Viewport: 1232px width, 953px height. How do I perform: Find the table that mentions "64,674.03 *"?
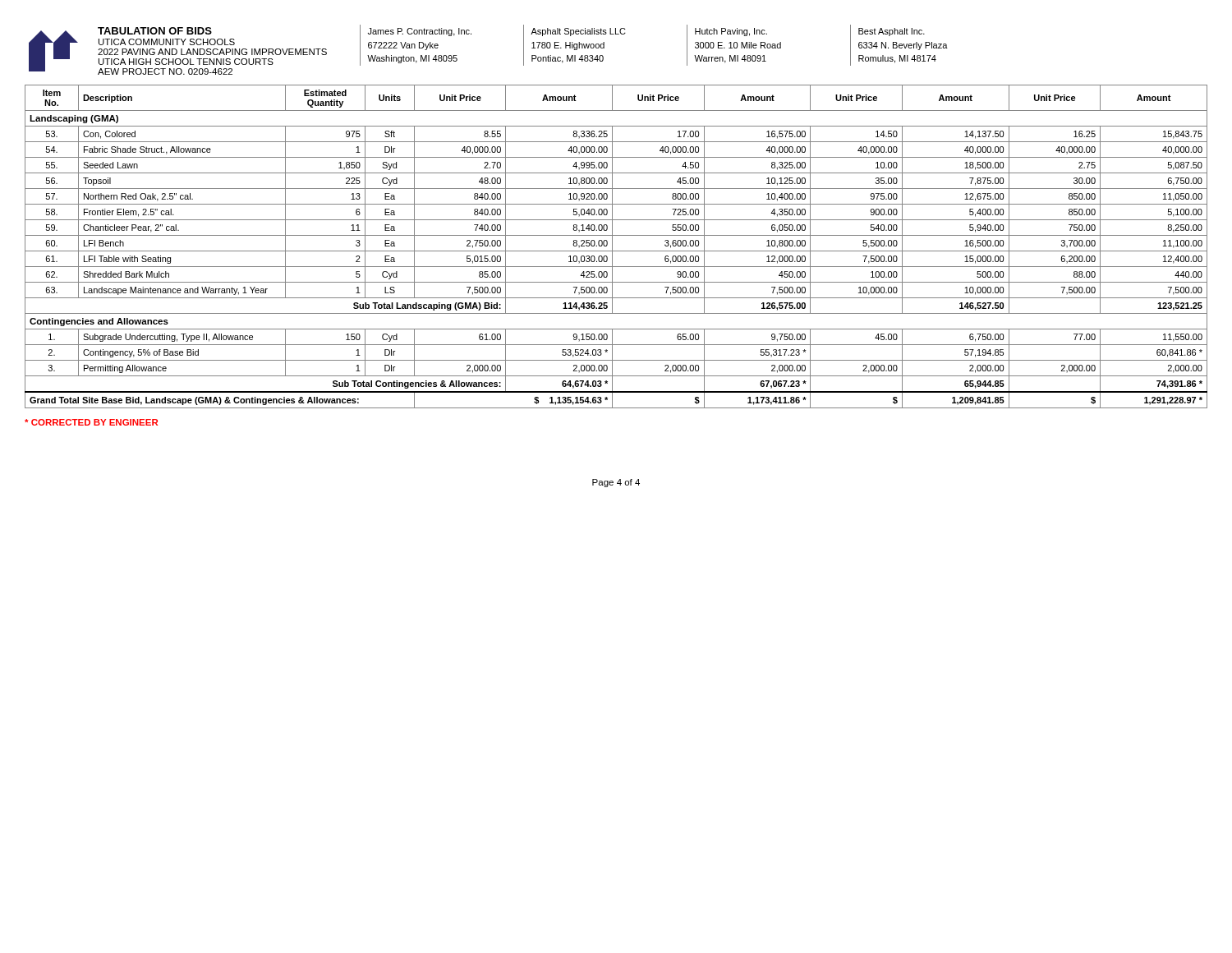point(616,246)
